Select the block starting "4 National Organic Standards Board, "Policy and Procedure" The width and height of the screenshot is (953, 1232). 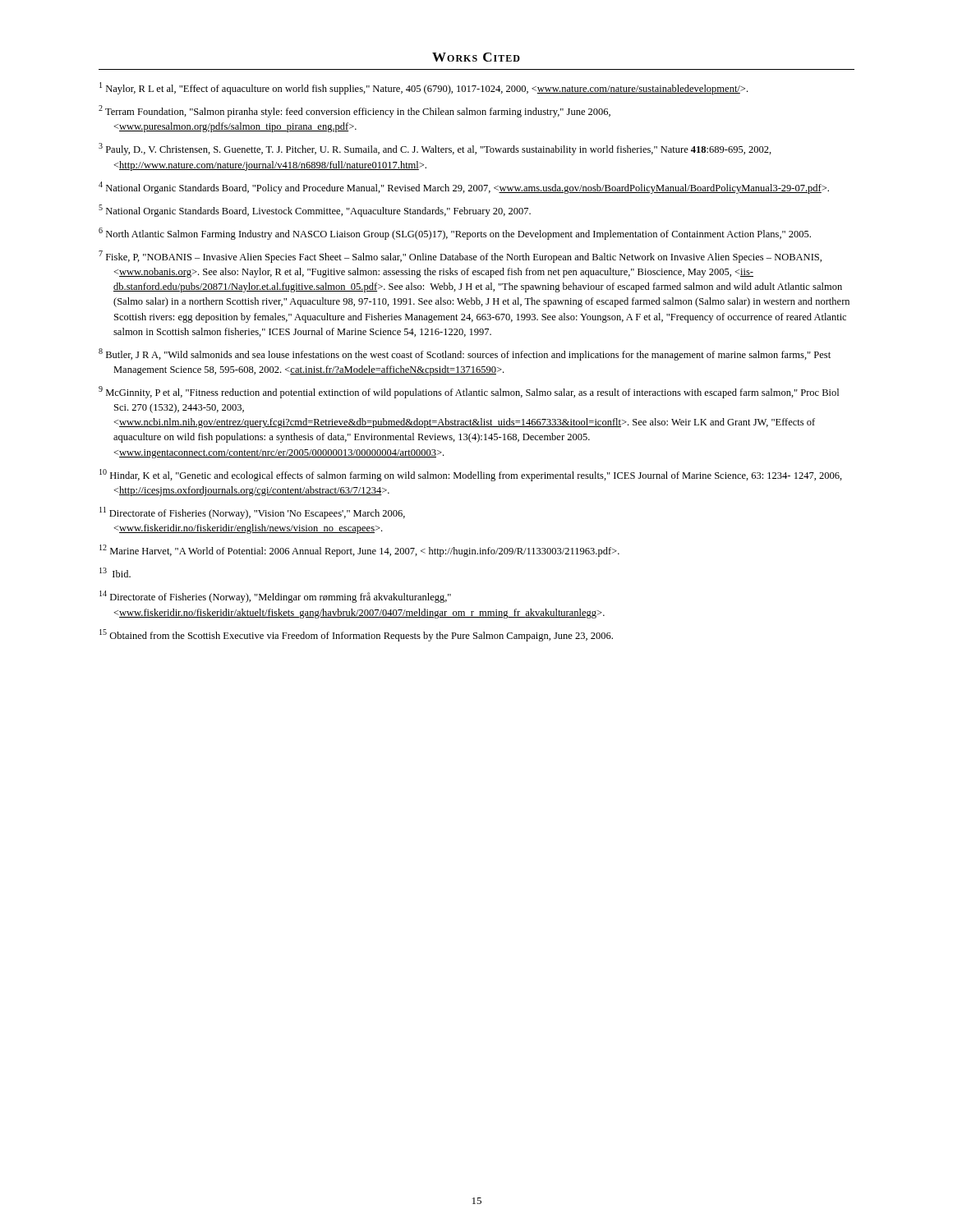pos(464,187)
